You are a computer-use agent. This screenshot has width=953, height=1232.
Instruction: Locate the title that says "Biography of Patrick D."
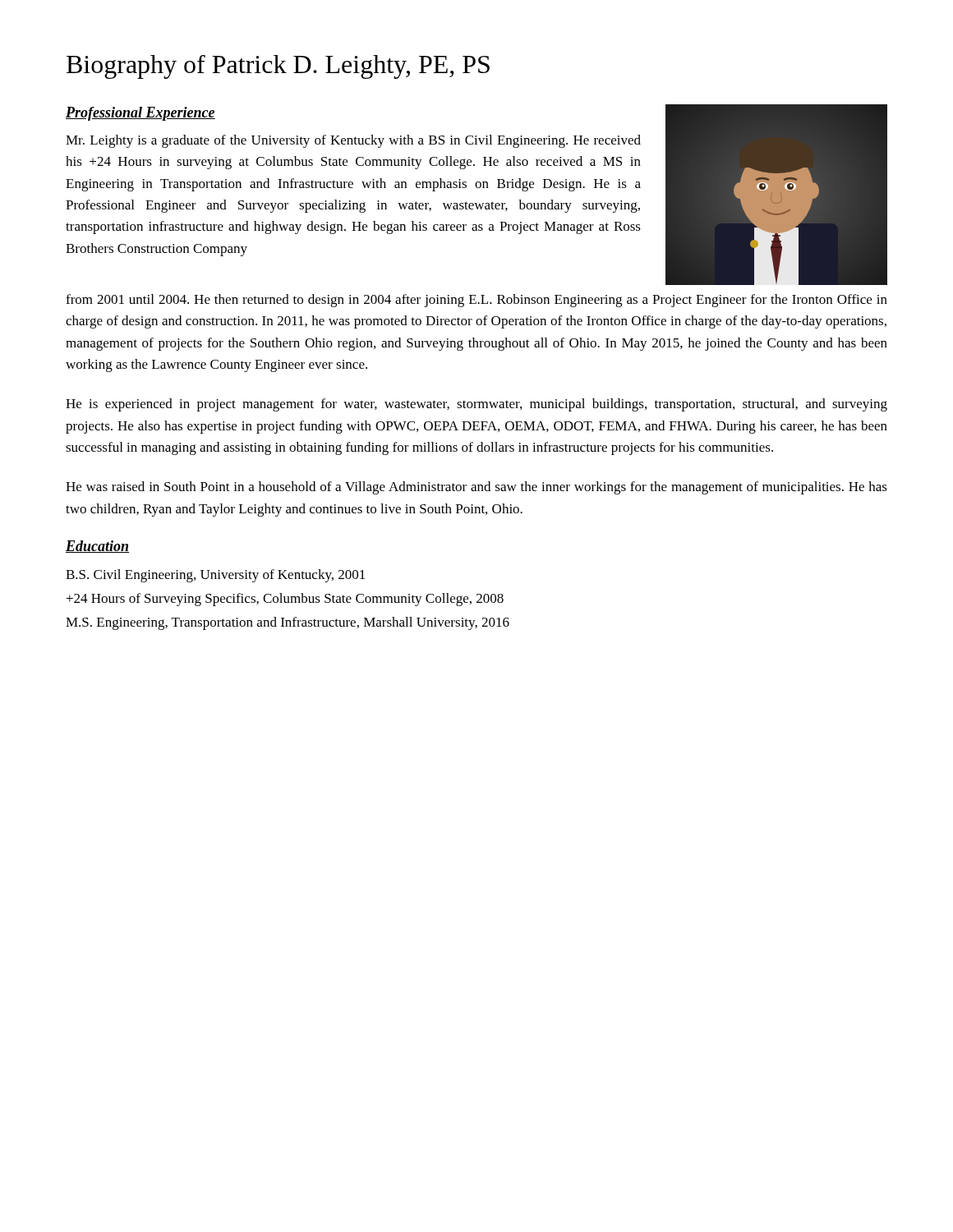pos(476,64)
